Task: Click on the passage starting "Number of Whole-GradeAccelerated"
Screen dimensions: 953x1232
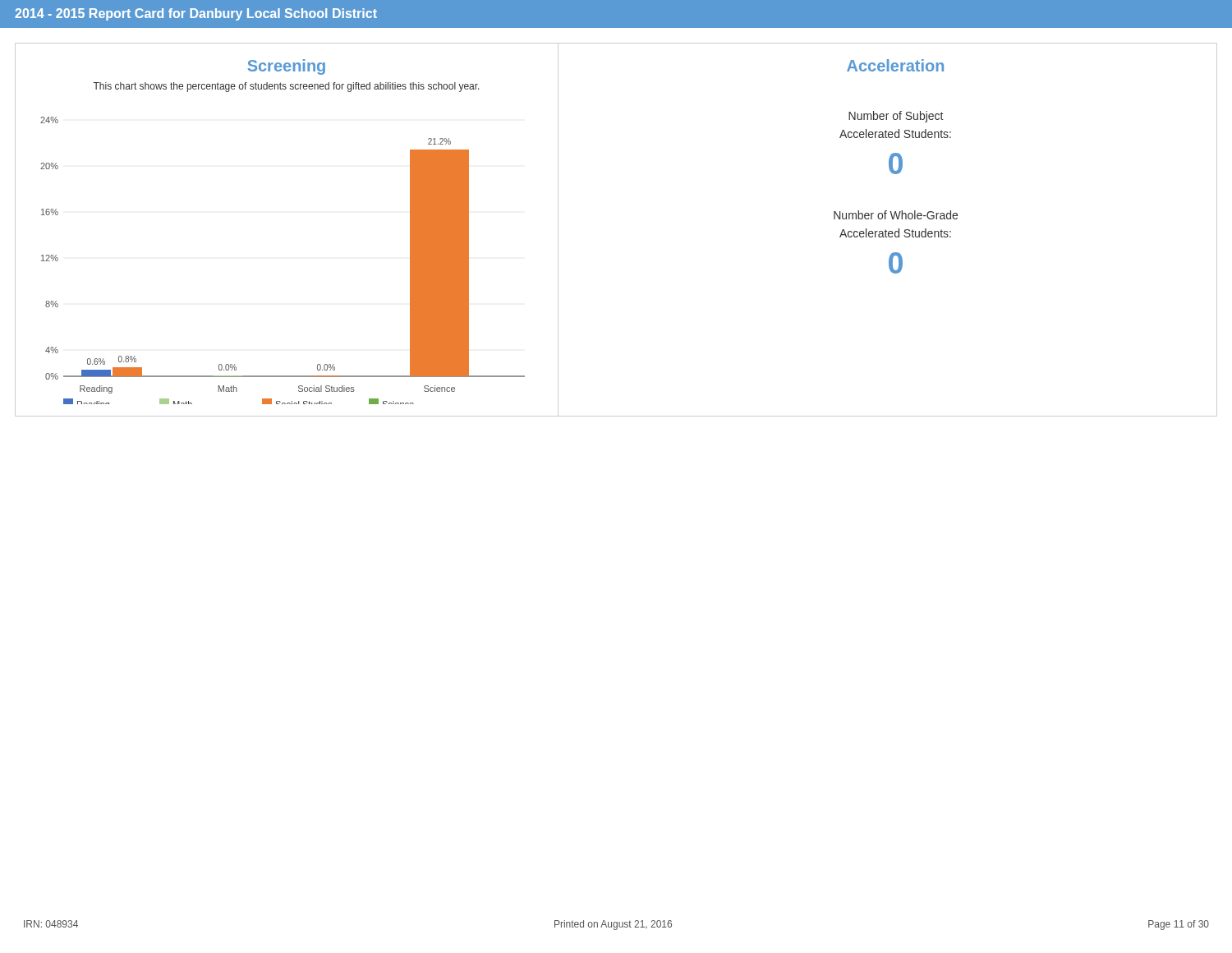Action: coord(896,224)
